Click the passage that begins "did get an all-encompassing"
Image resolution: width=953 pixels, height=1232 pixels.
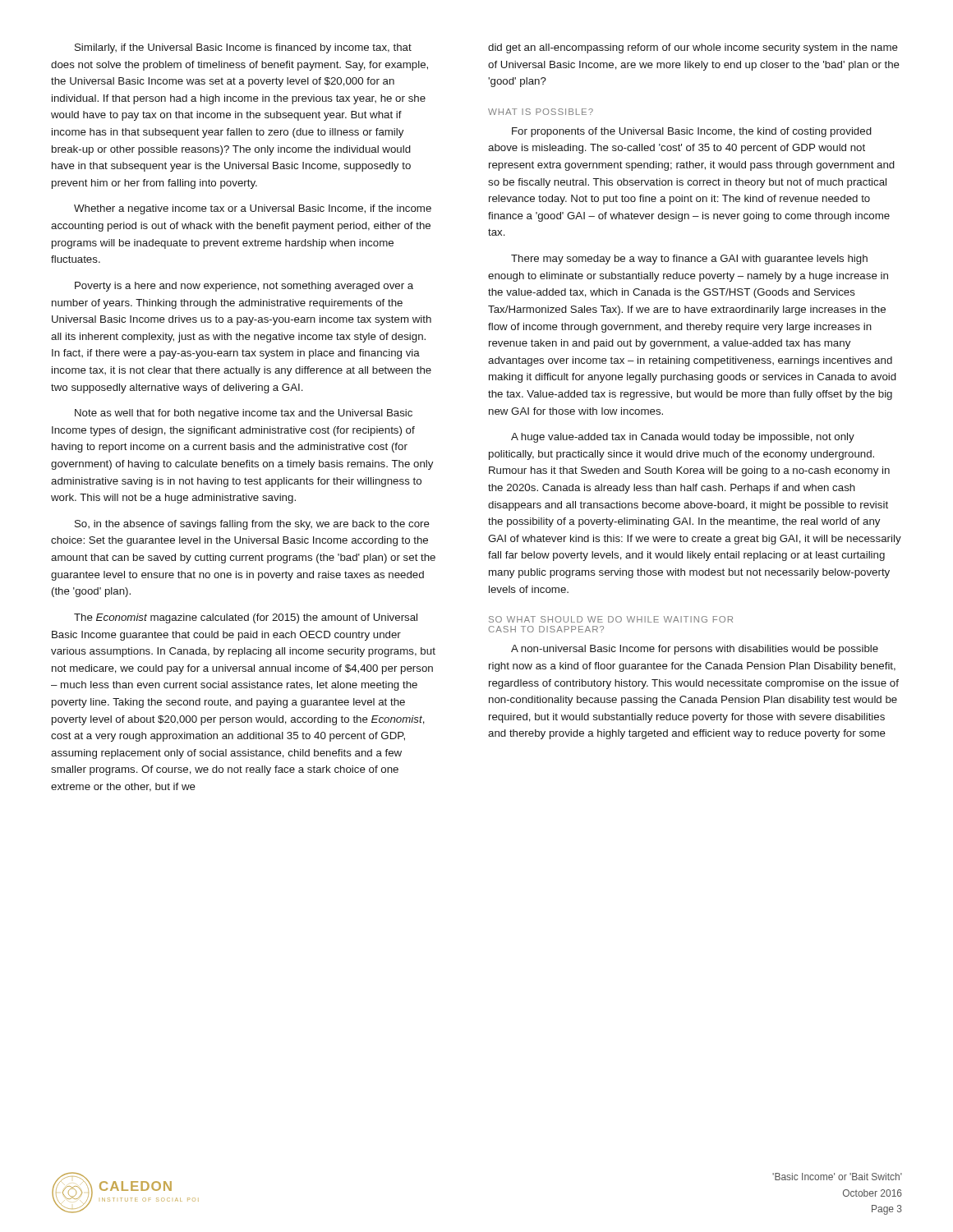pos(695,65)
